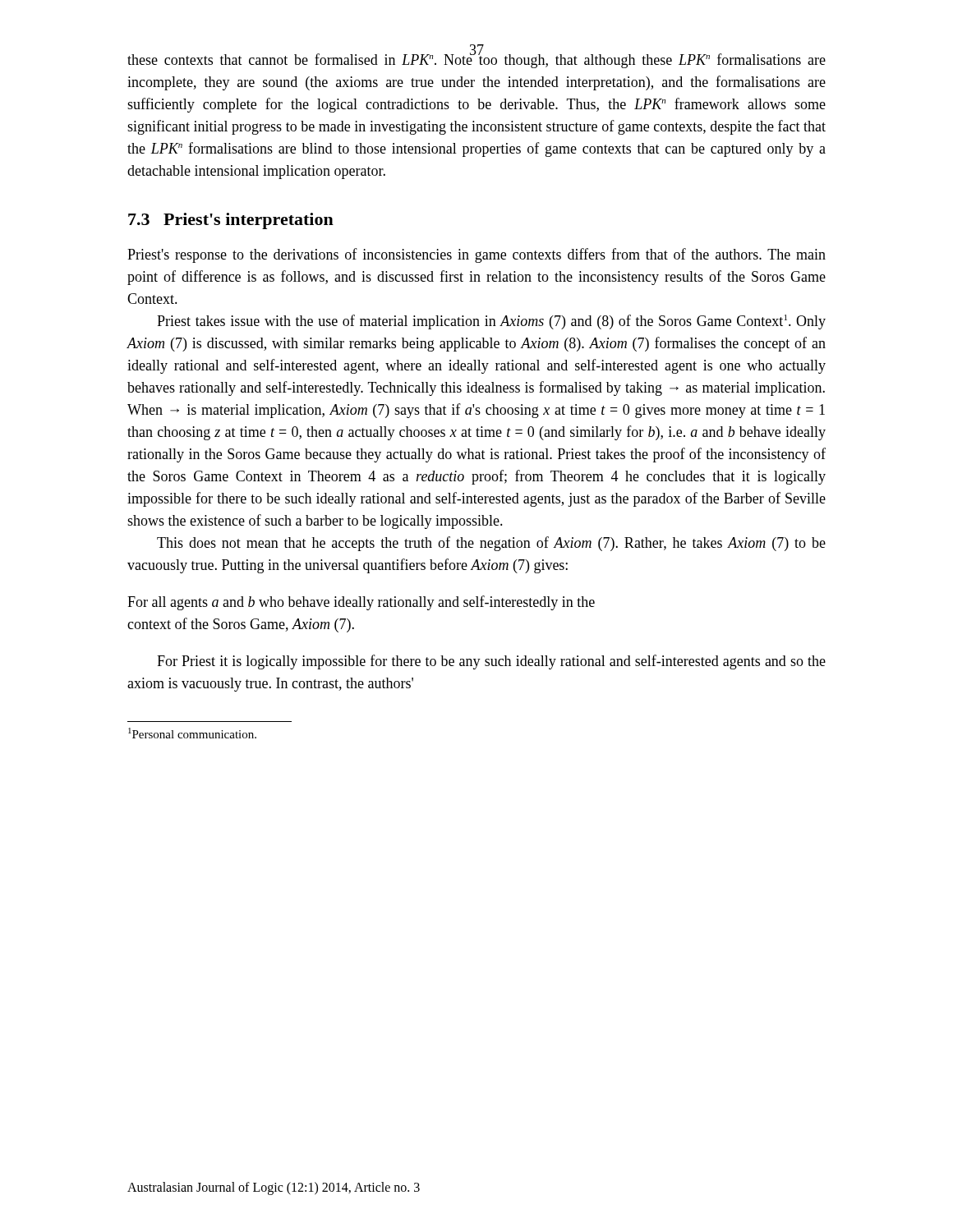Select the region starting "these contexts that cannot be"
The height and width of the screenshot is (1232, 953).
coord(476,116)
